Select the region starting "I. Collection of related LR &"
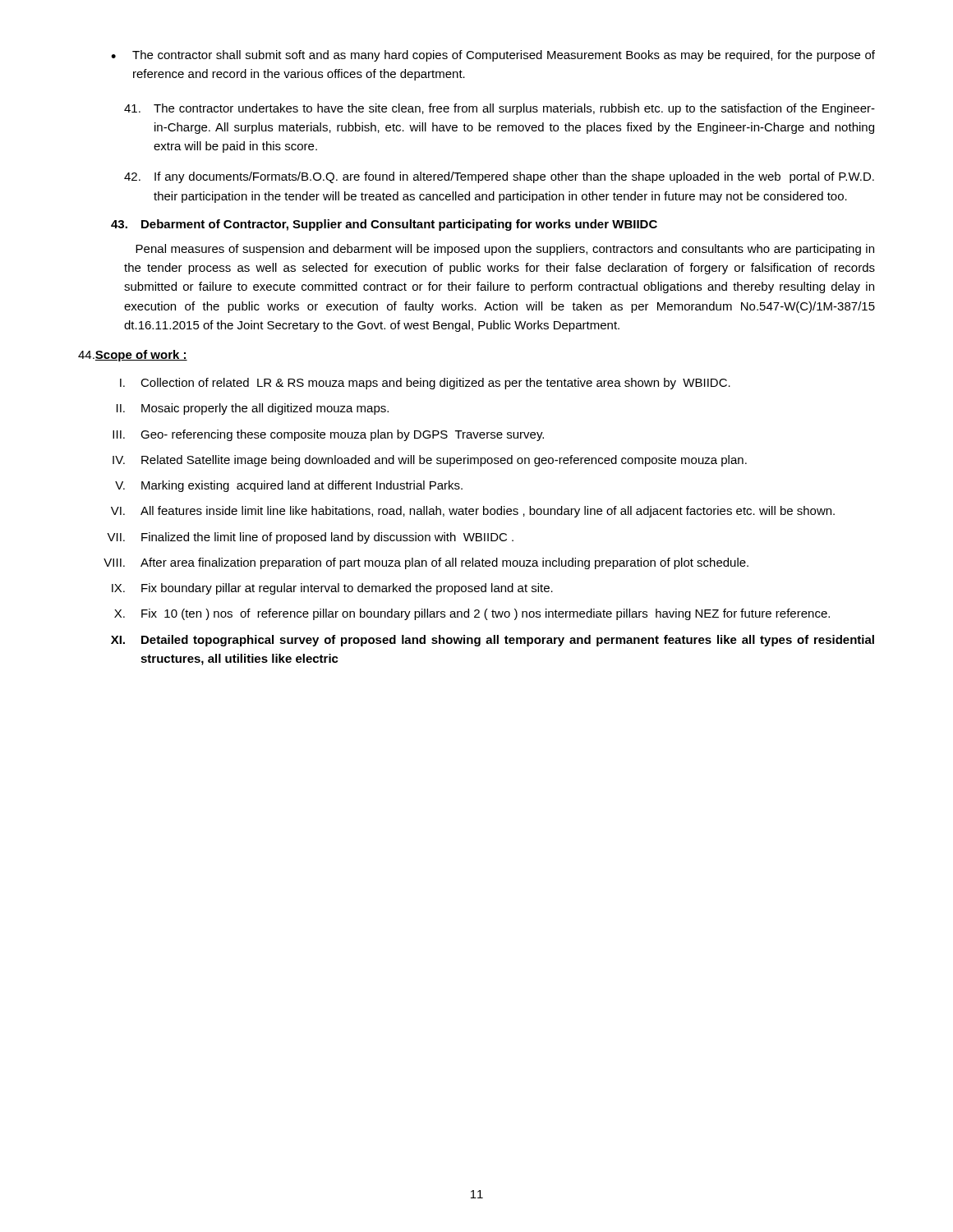The height and width of the screenshot is (1232, 953). pyautogui.click(x=476, y=382)
